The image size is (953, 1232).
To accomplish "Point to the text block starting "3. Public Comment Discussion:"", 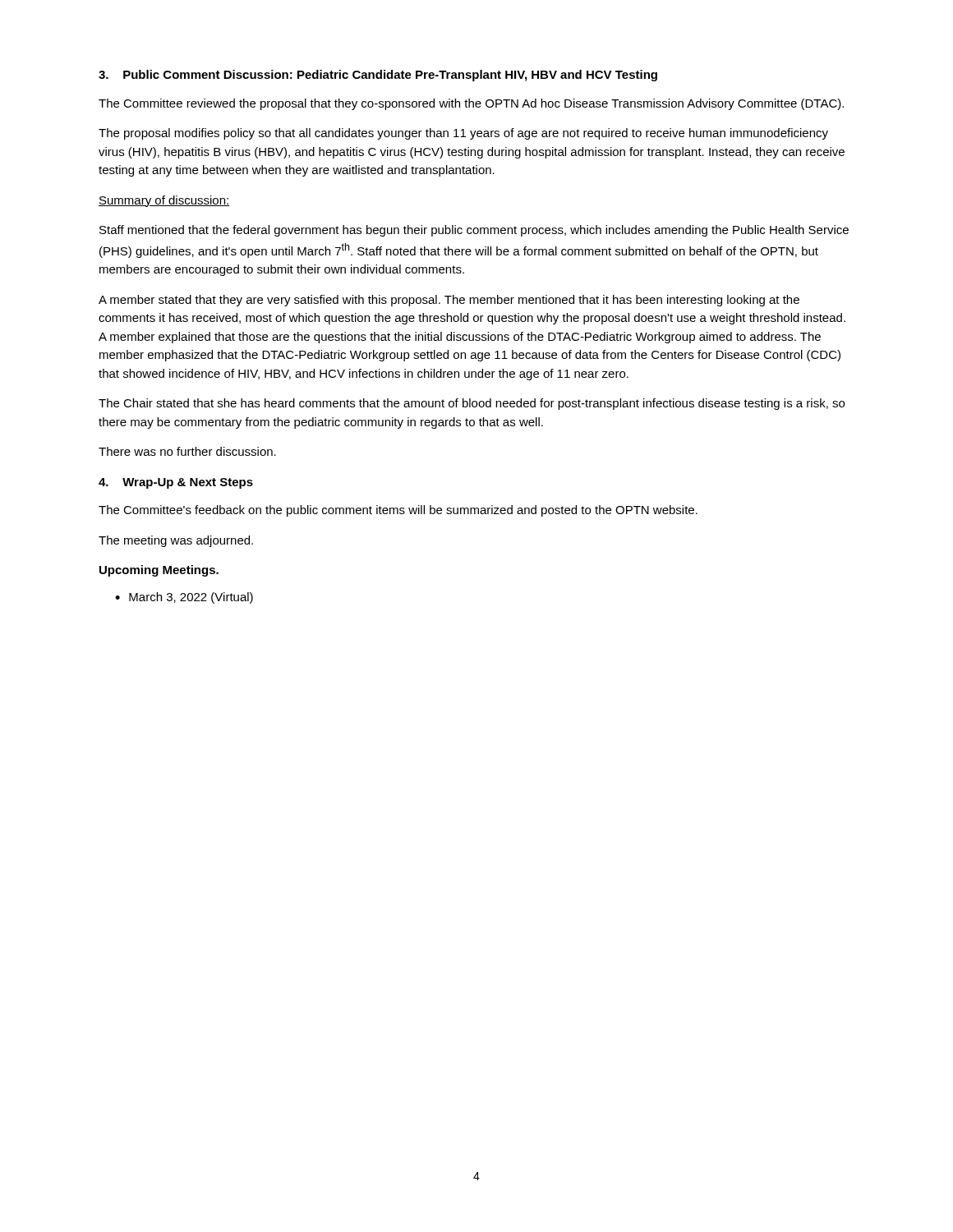I will [x=378, y=74].
